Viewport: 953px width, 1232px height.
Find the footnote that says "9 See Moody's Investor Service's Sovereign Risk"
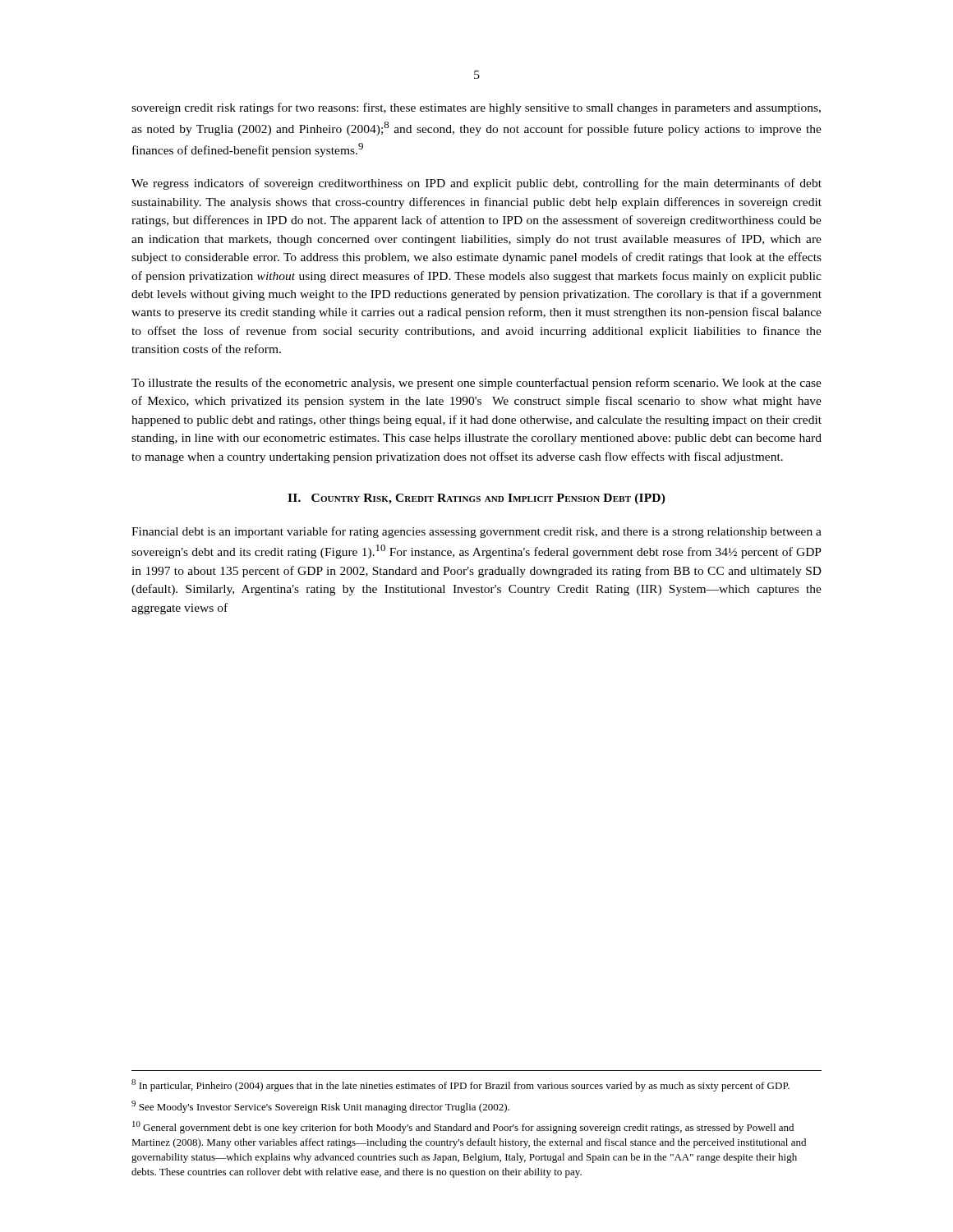click(321, 1105)
